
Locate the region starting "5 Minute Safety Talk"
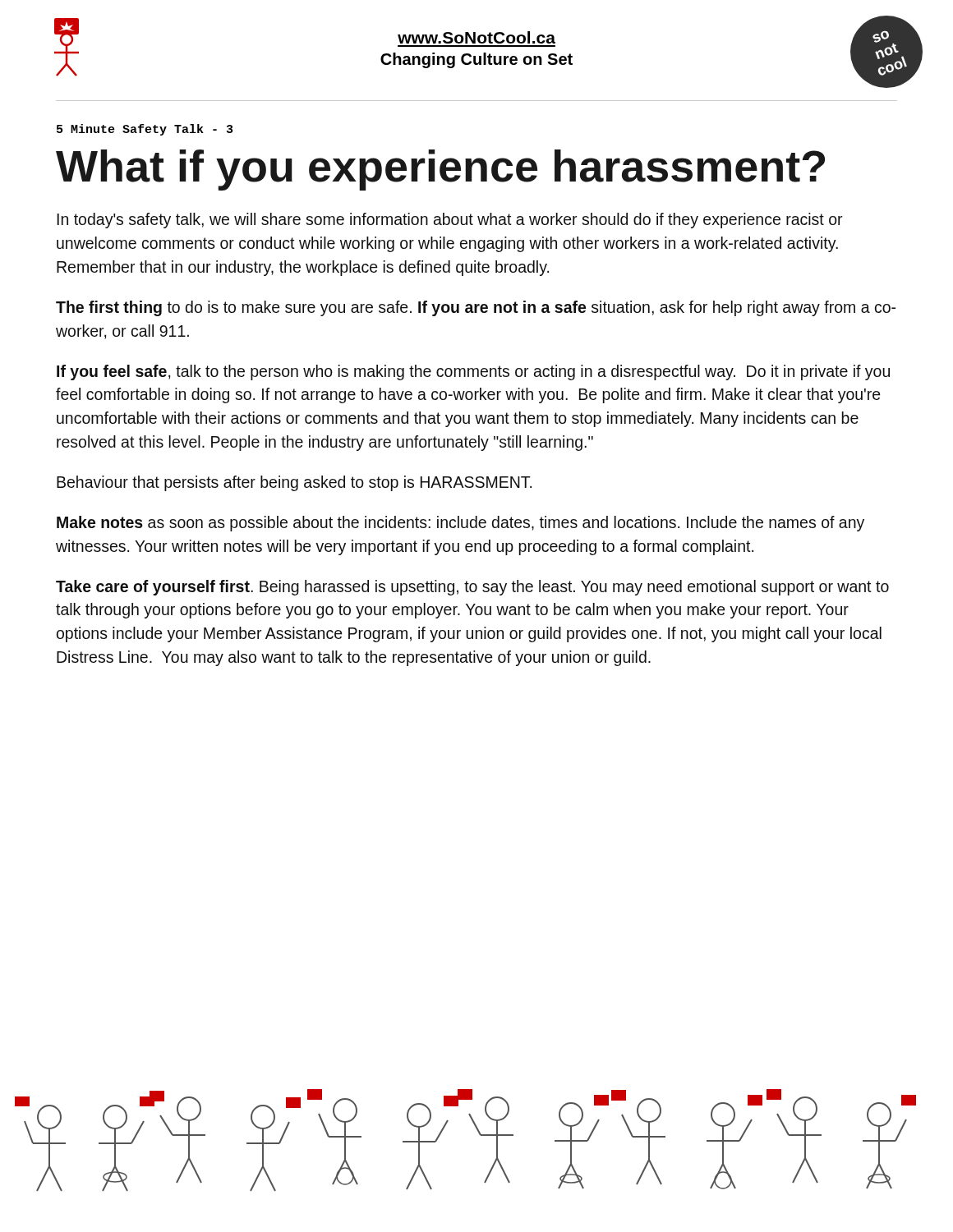click(145, 130)
